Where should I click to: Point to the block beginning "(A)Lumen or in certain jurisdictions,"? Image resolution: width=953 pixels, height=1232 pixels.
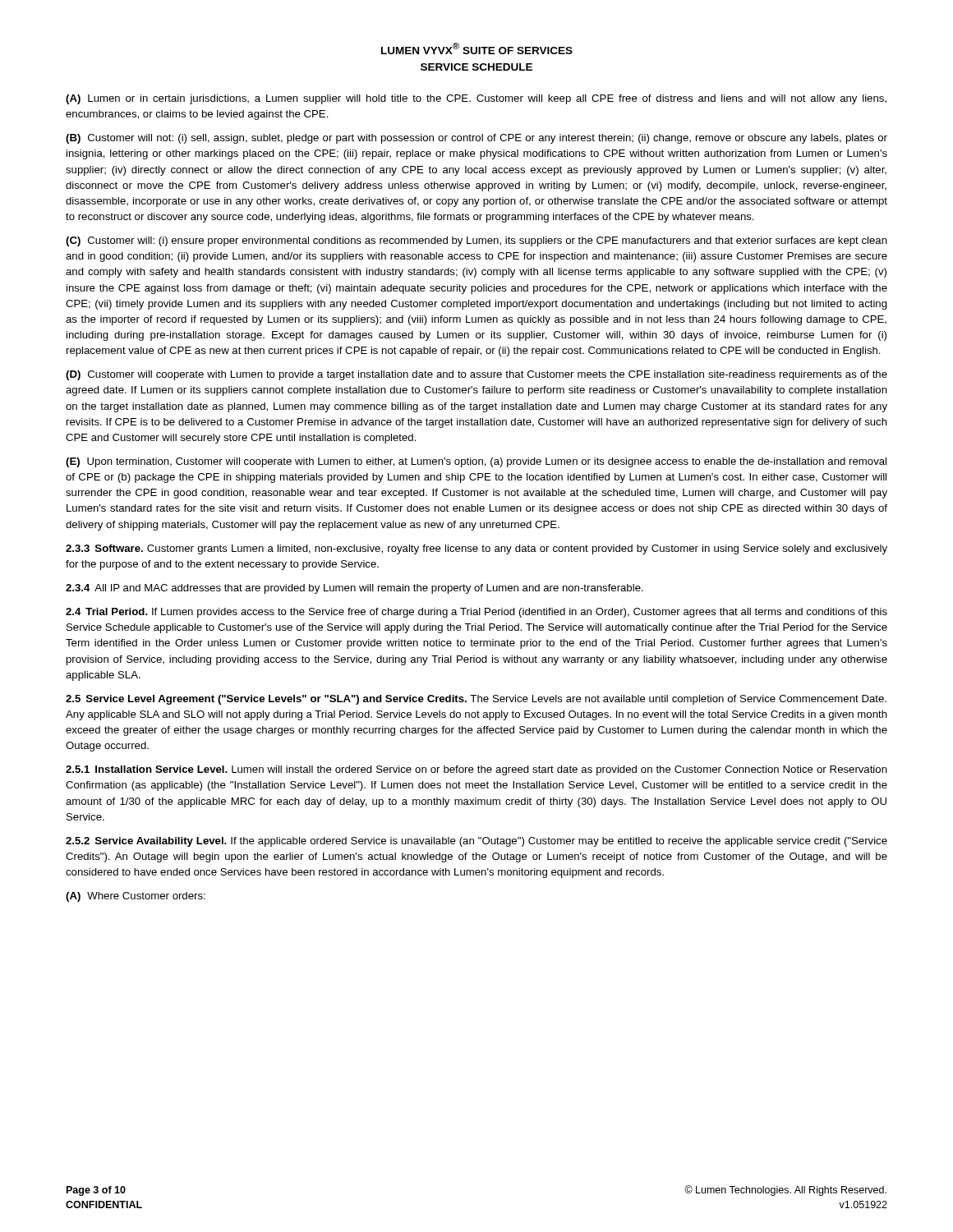click(x=476, y=106)
